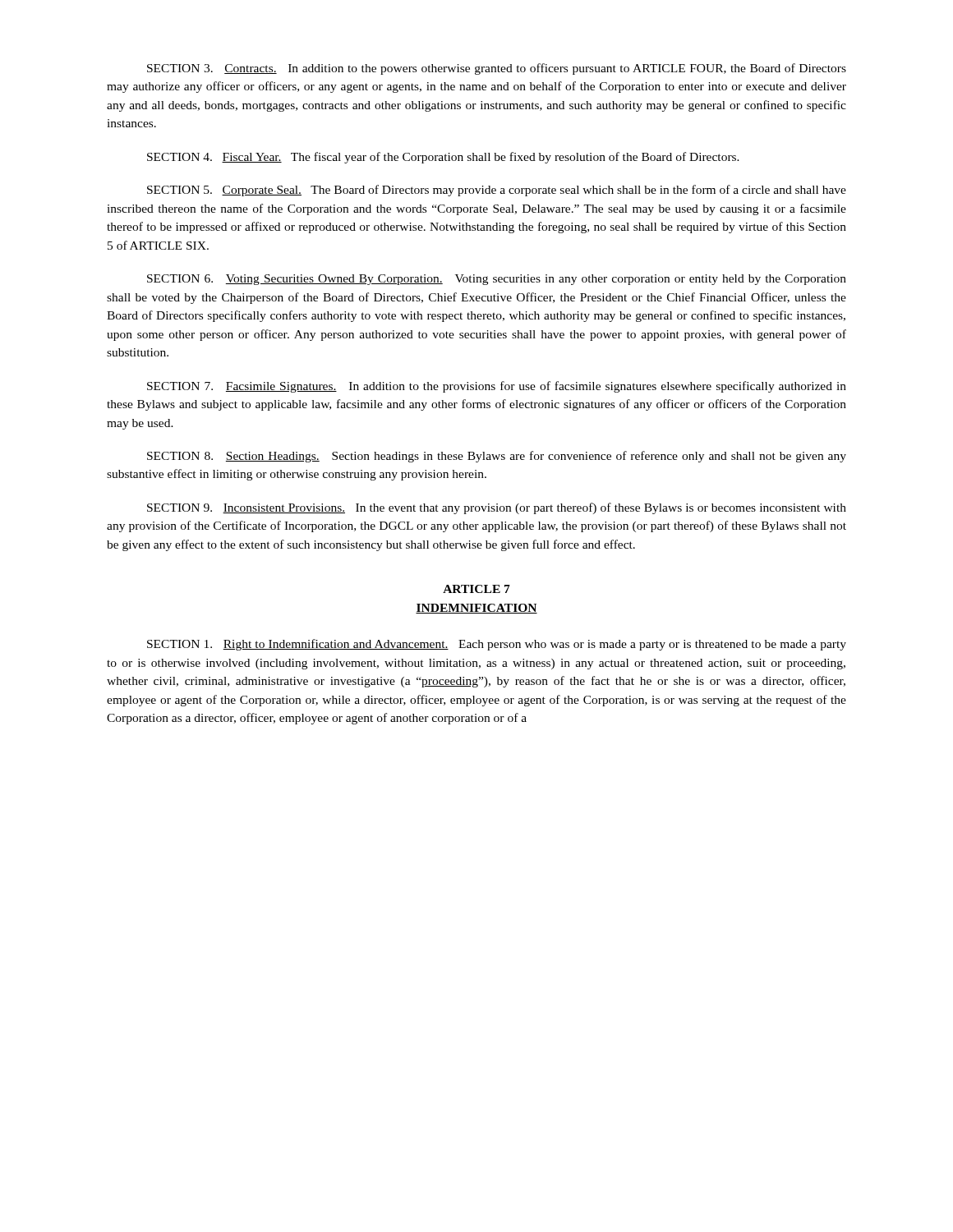The width and height of the screenshot is (953, 1232).
Task: Select the text block with the text "SECTION 1. Right to Indemnification"
Action: point(476,681)
